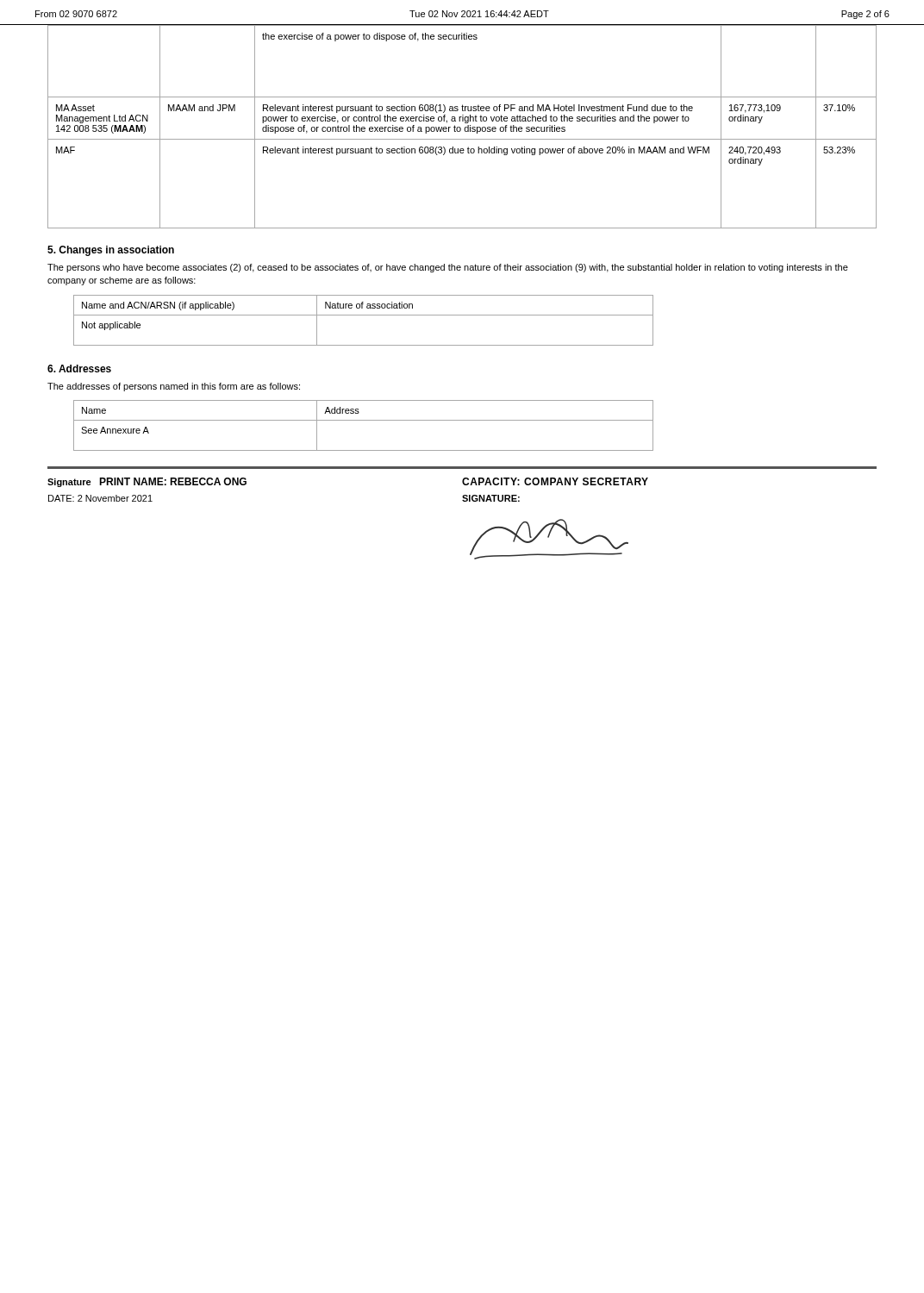Find the table that mentions "Relevant interest pursuant"

(462, 127)
